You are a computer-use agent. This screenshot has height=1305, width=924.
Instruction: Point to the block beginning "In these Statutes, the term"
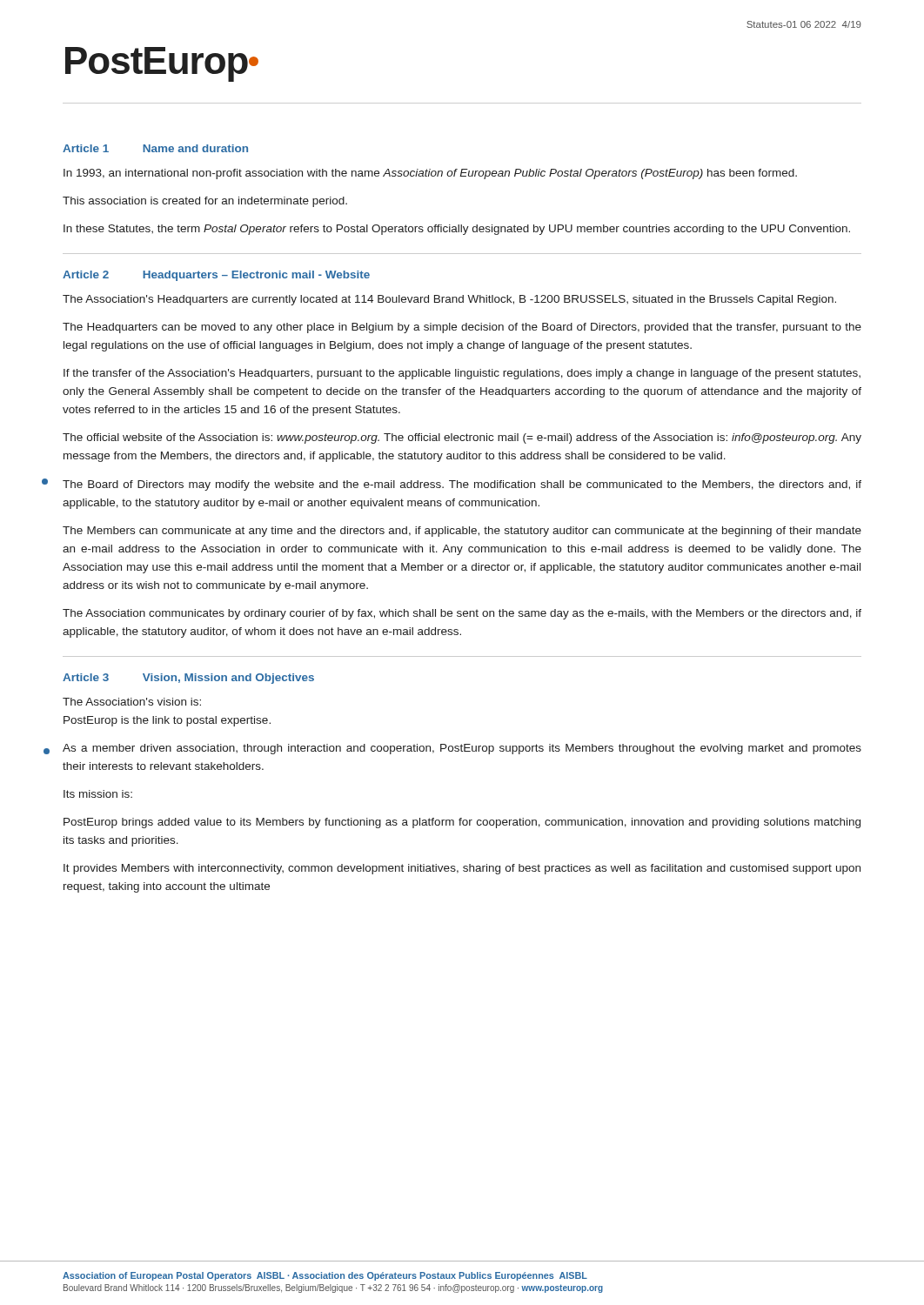[462, 229]
